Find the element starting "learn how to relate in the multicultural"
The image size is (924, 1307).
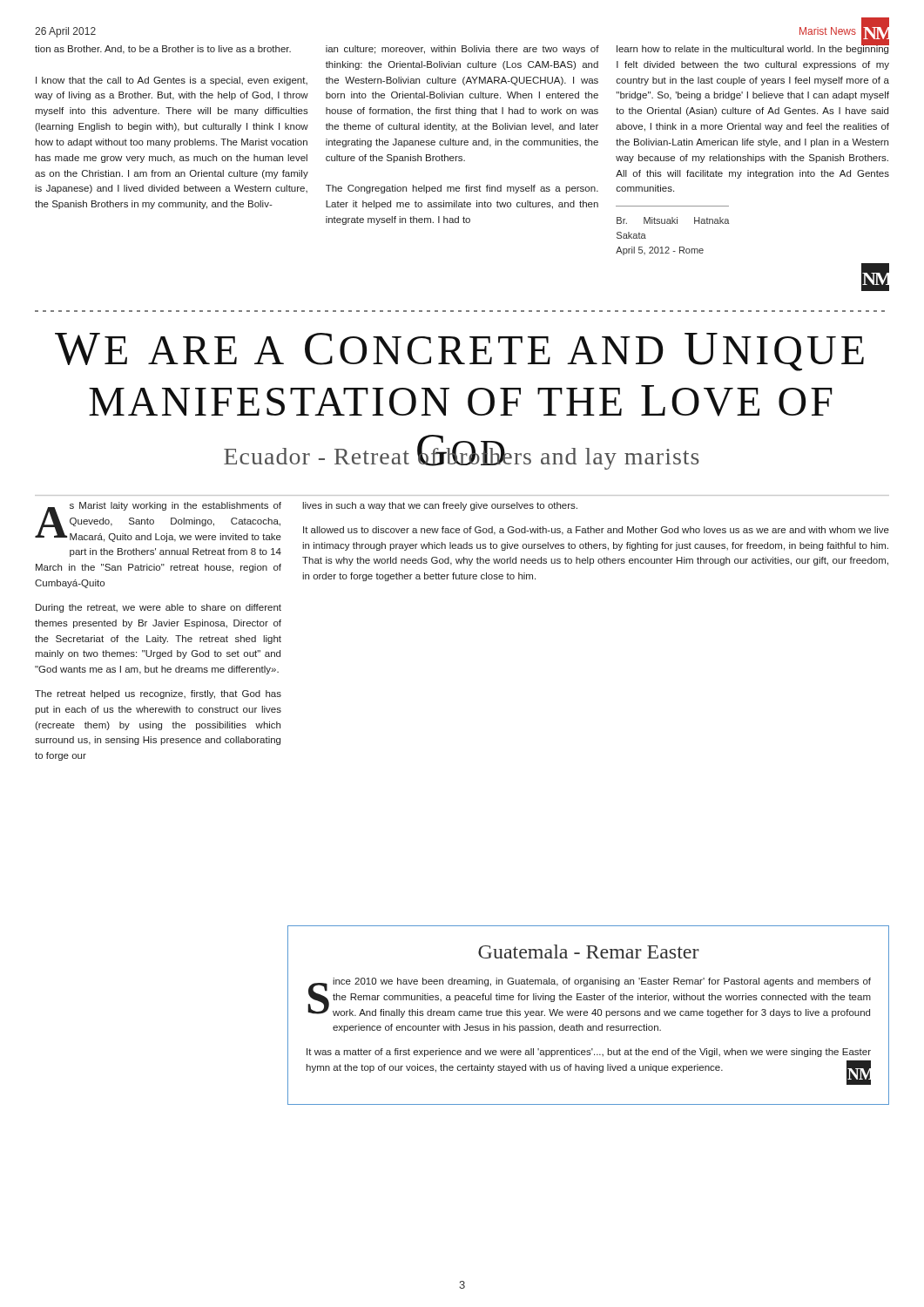pos(753,165)
